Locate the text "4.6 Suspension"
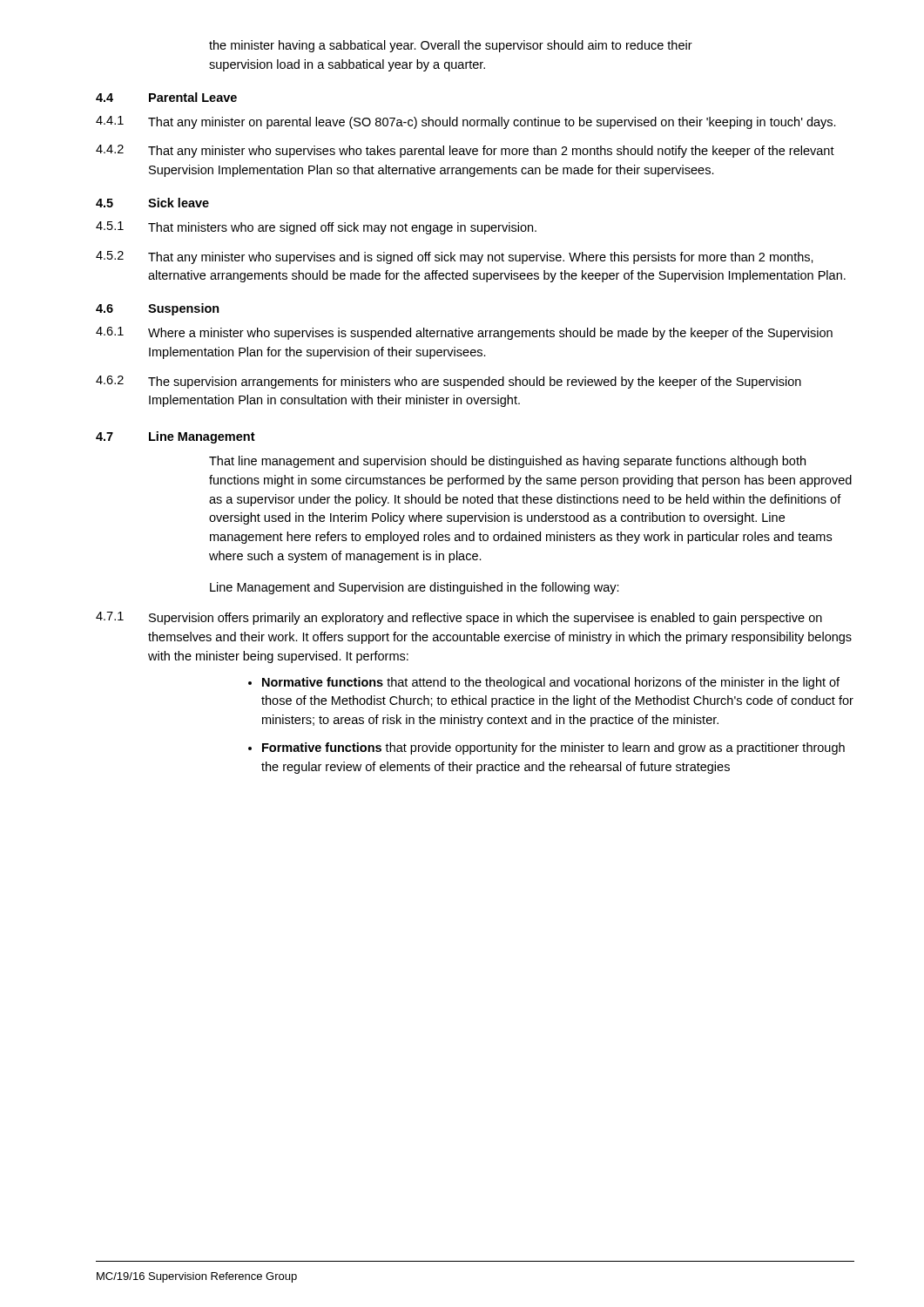The height and width of the screenshot is (1307, 924). coord(158,308)
